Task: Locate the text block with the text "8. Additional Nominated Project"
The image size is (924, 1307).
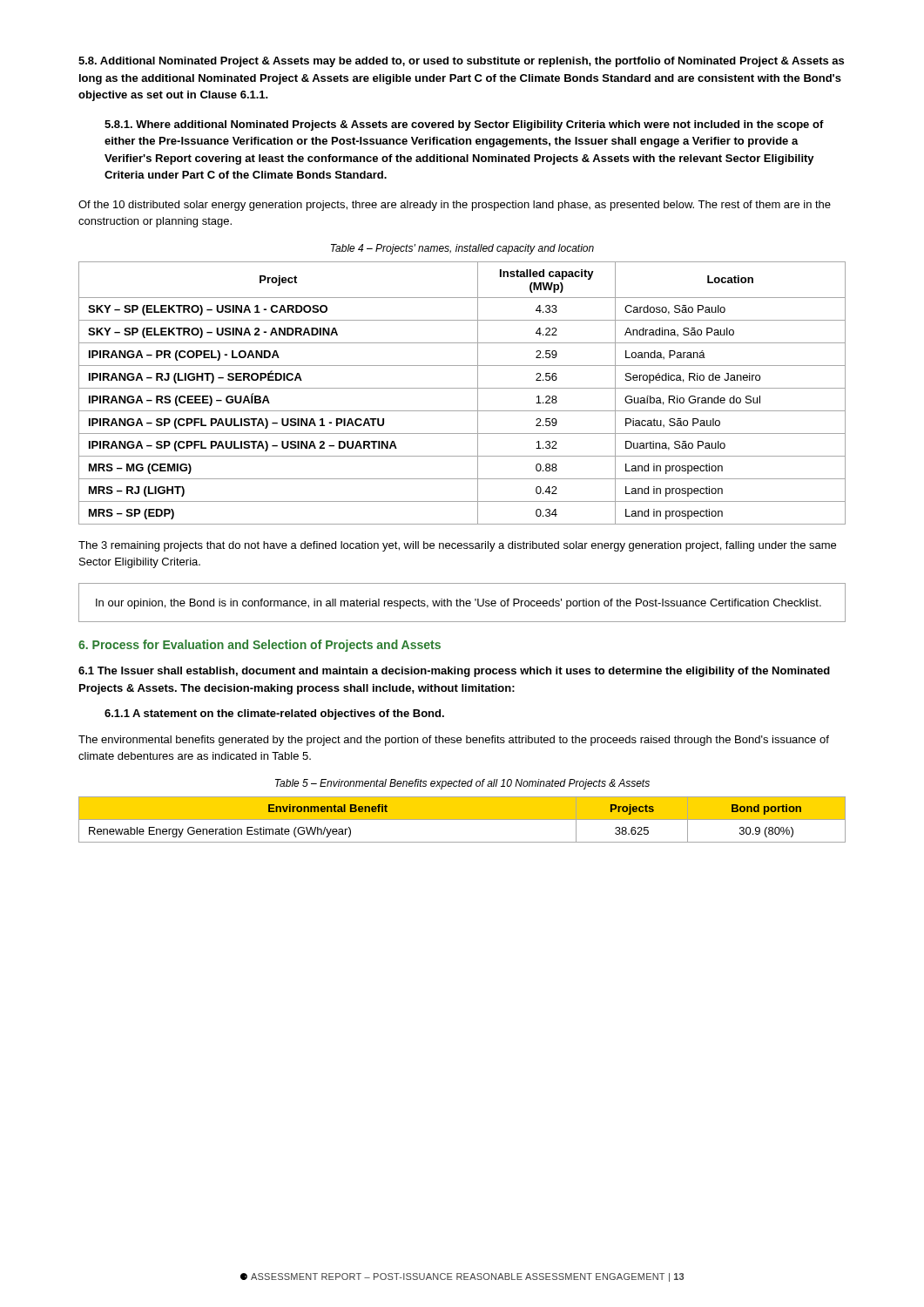Action: (x=461, y=78)
